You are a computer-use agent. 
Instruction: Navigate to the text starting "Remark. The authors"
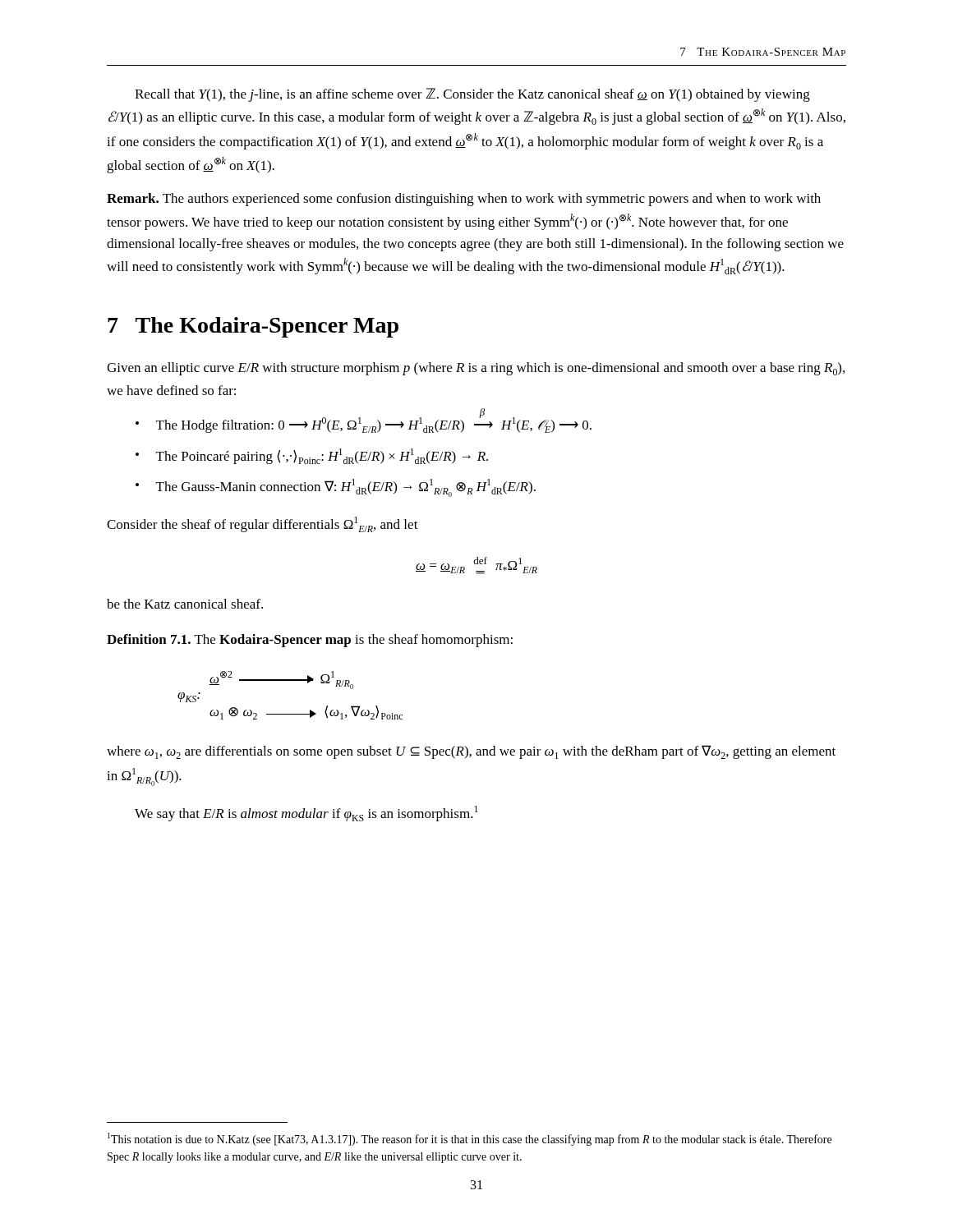click(x=476, y=234)
